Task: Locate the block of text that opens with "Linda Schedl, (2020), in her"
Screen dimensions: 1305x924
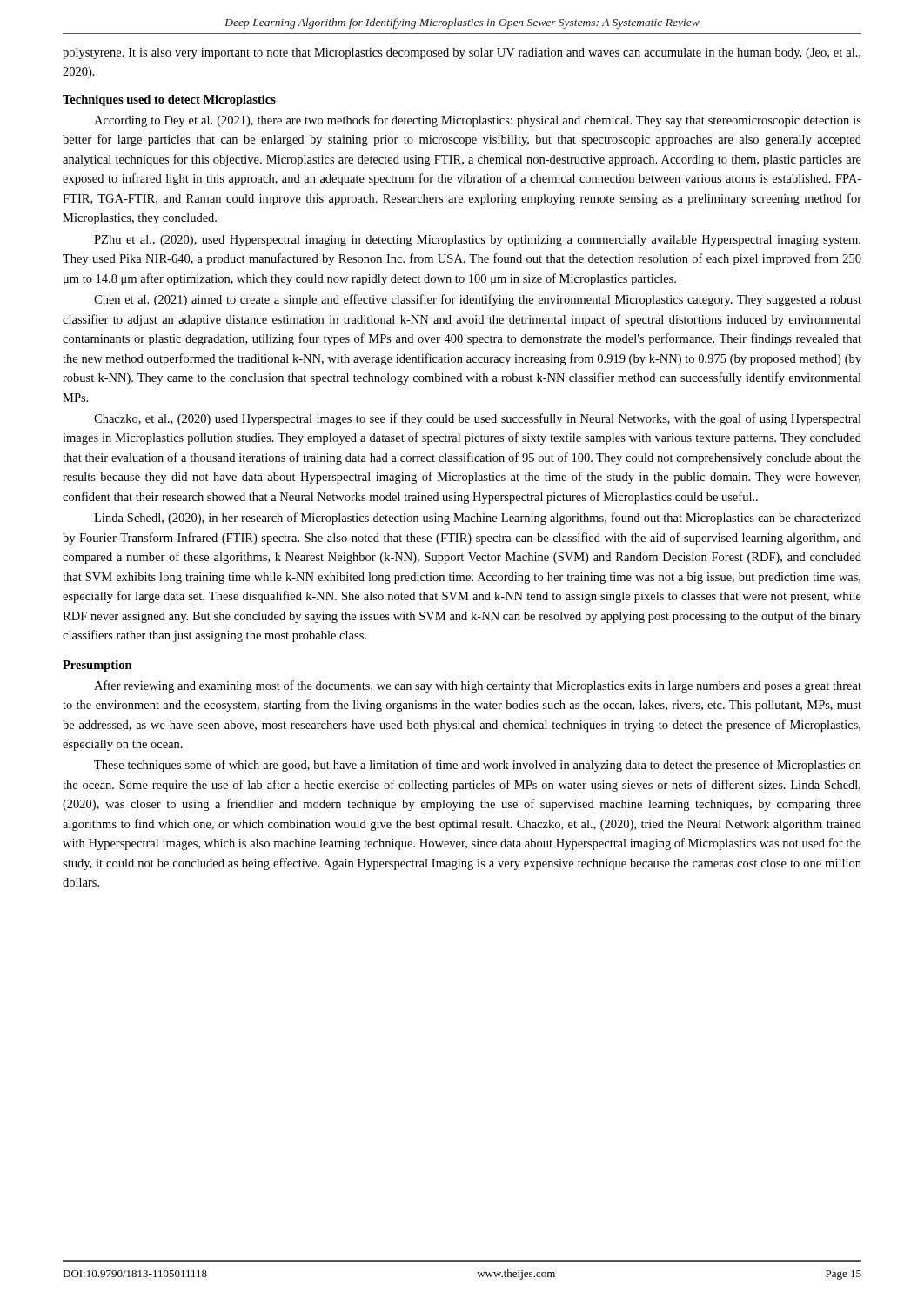Action: (x=462, y=577)
